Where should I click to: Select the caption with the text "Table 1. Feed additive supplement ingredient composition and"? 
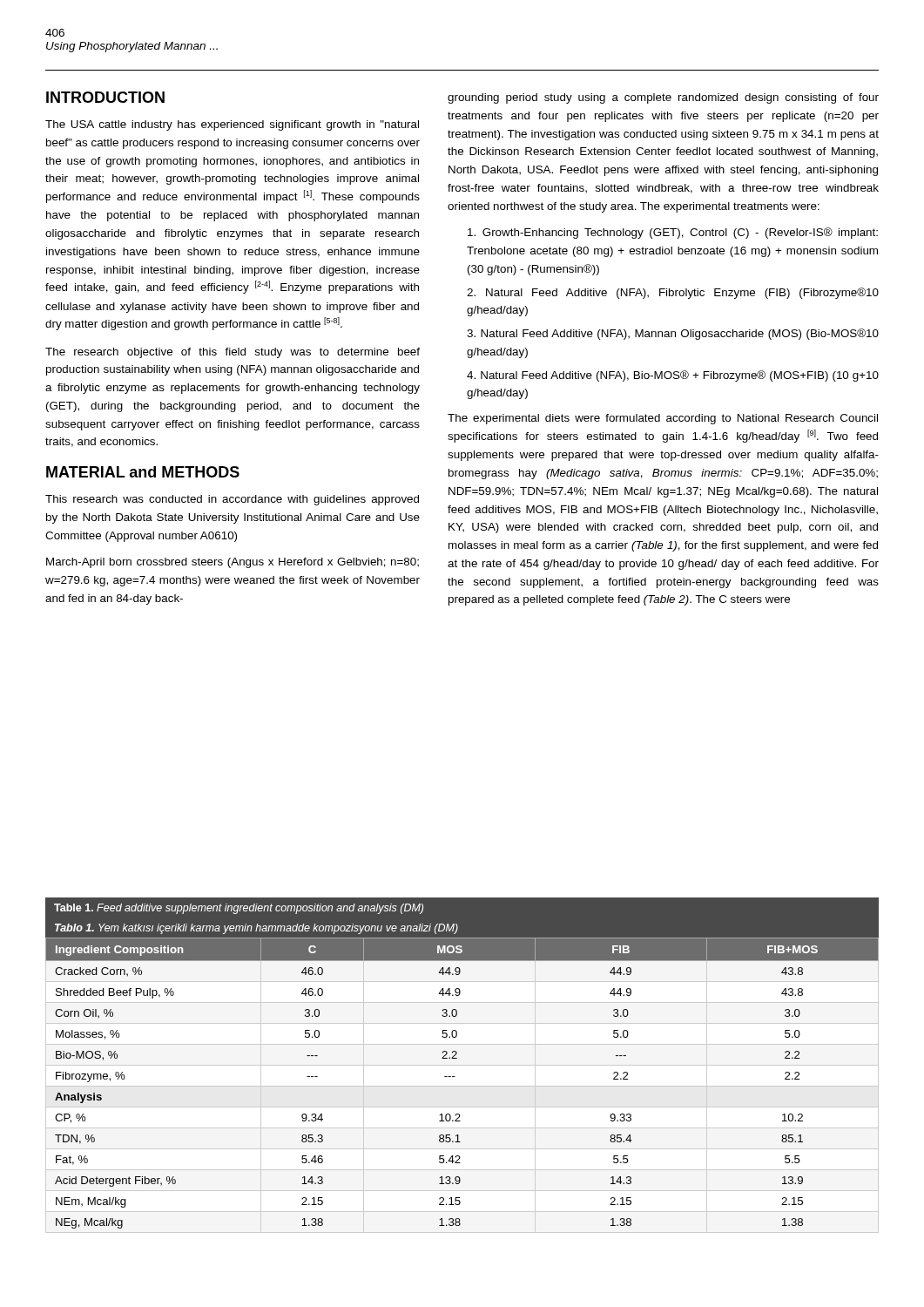(462, 918)
